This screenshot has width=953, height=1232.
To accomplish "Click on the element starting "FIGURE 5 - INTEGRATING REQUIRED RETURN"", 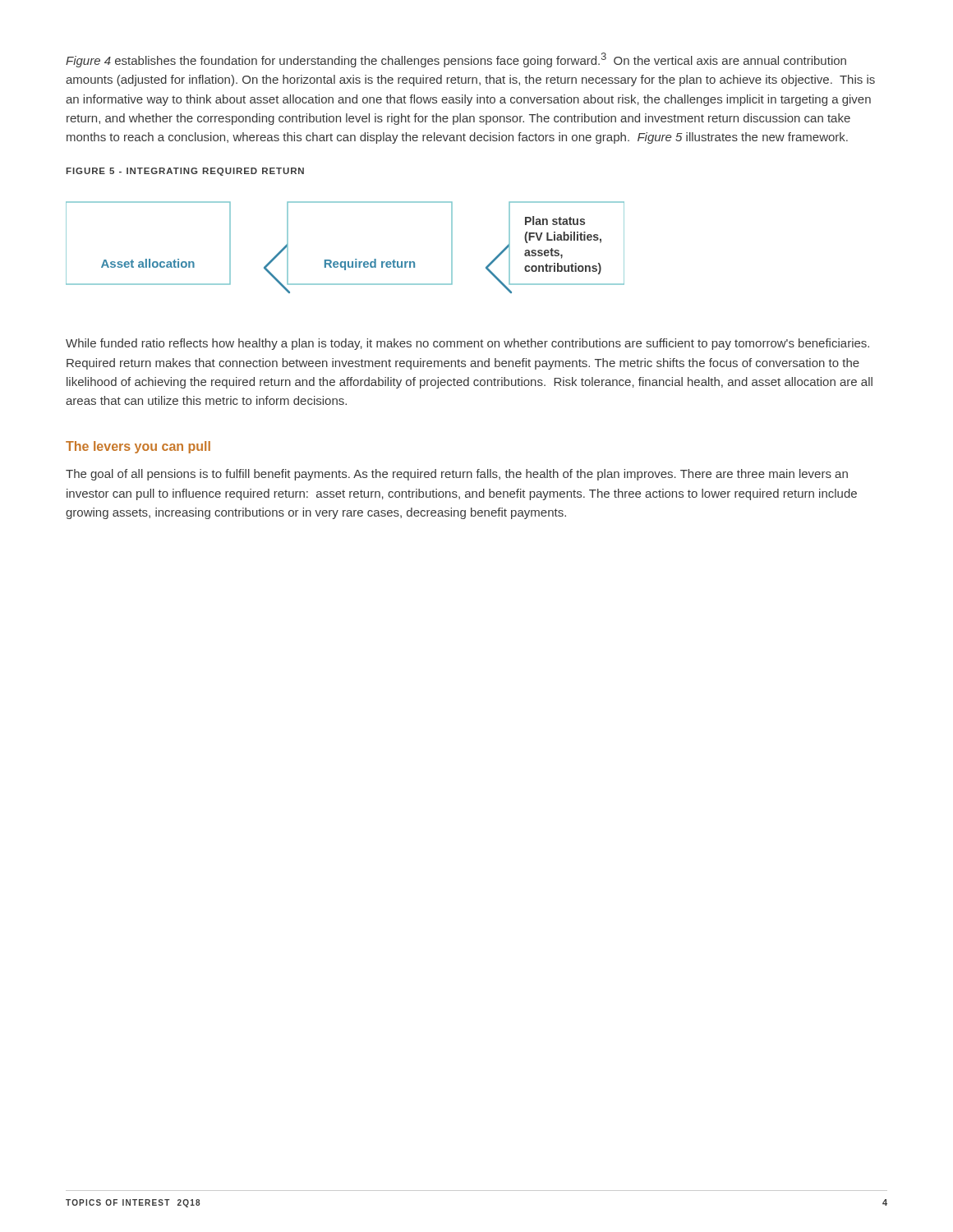I will 186,171.
